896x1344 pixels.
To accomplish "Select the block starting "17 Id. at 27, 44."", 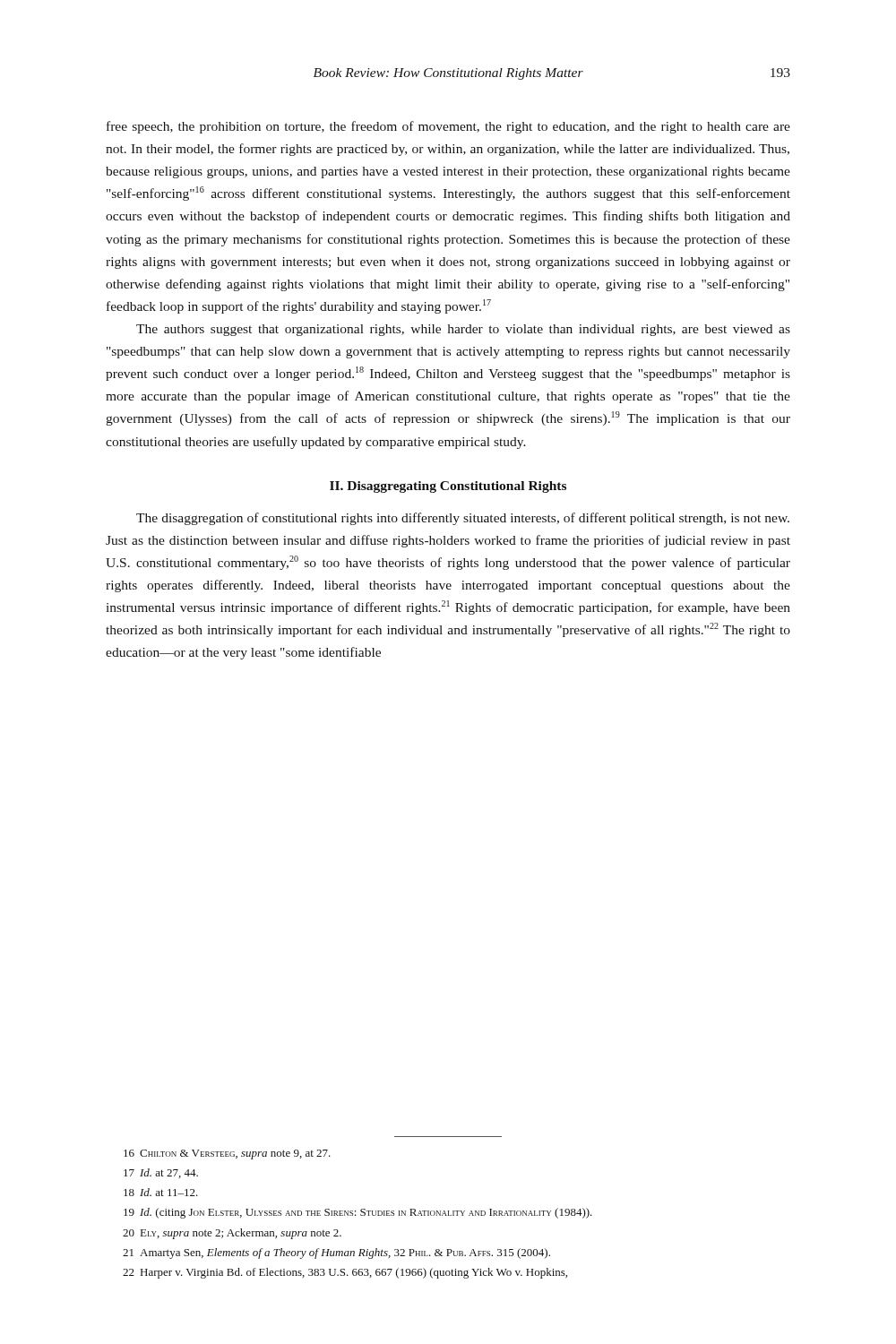I will (161, 1173).
